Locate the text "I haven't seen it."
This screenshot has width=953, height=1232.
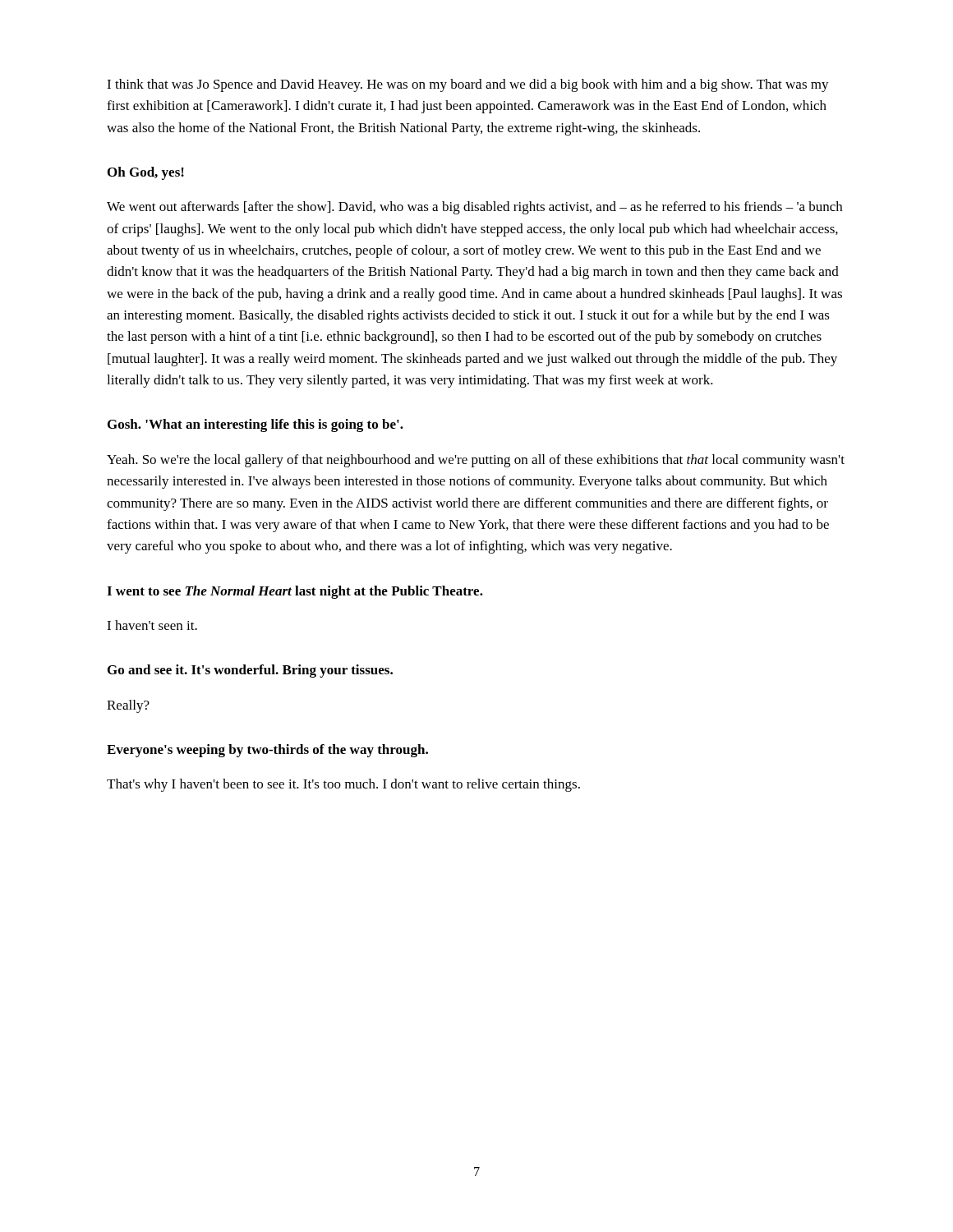[152, 625]
